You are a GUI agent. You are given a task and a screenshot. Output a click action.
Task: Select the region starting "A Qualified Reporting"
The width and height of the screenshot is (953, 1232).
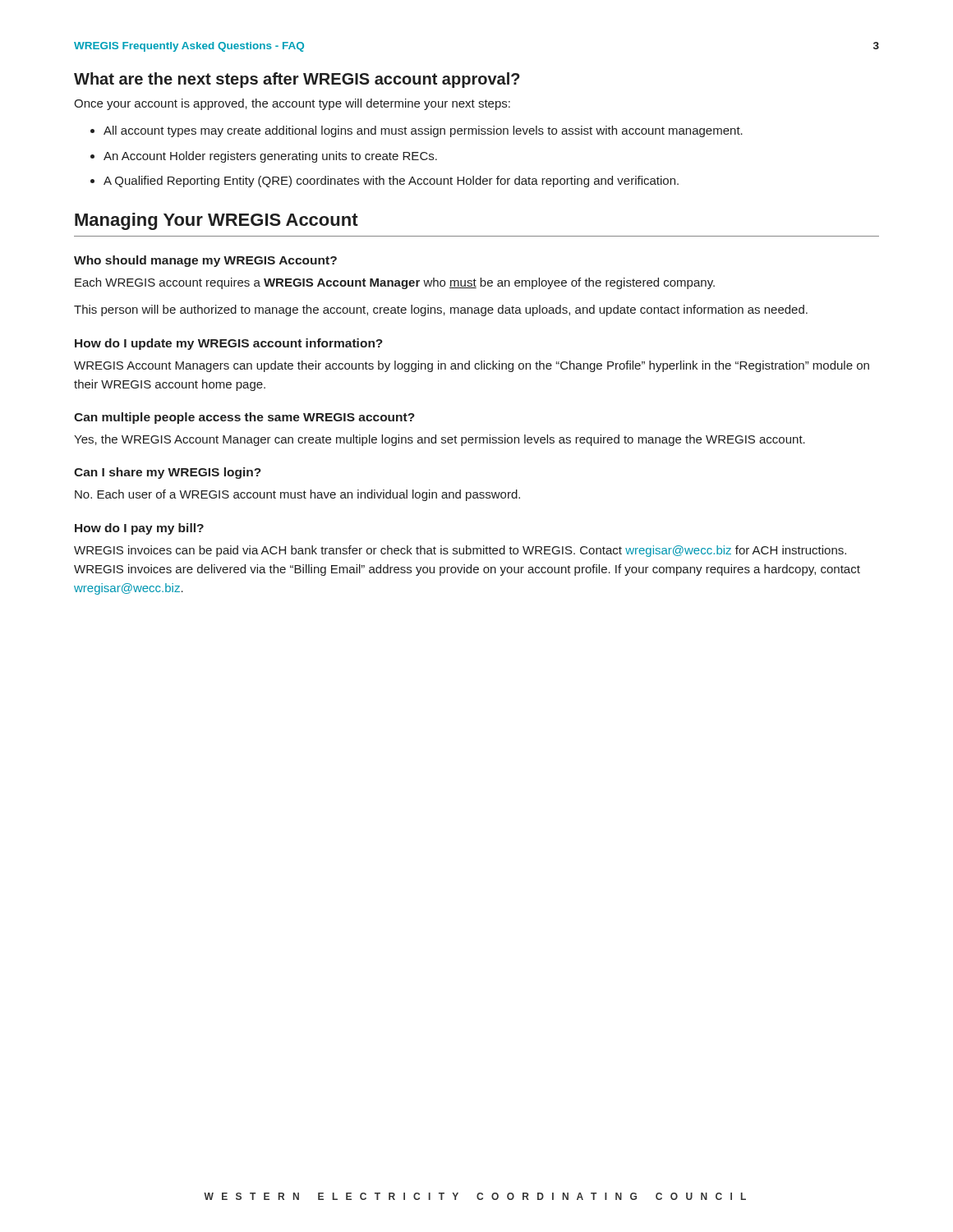point(392,180)
